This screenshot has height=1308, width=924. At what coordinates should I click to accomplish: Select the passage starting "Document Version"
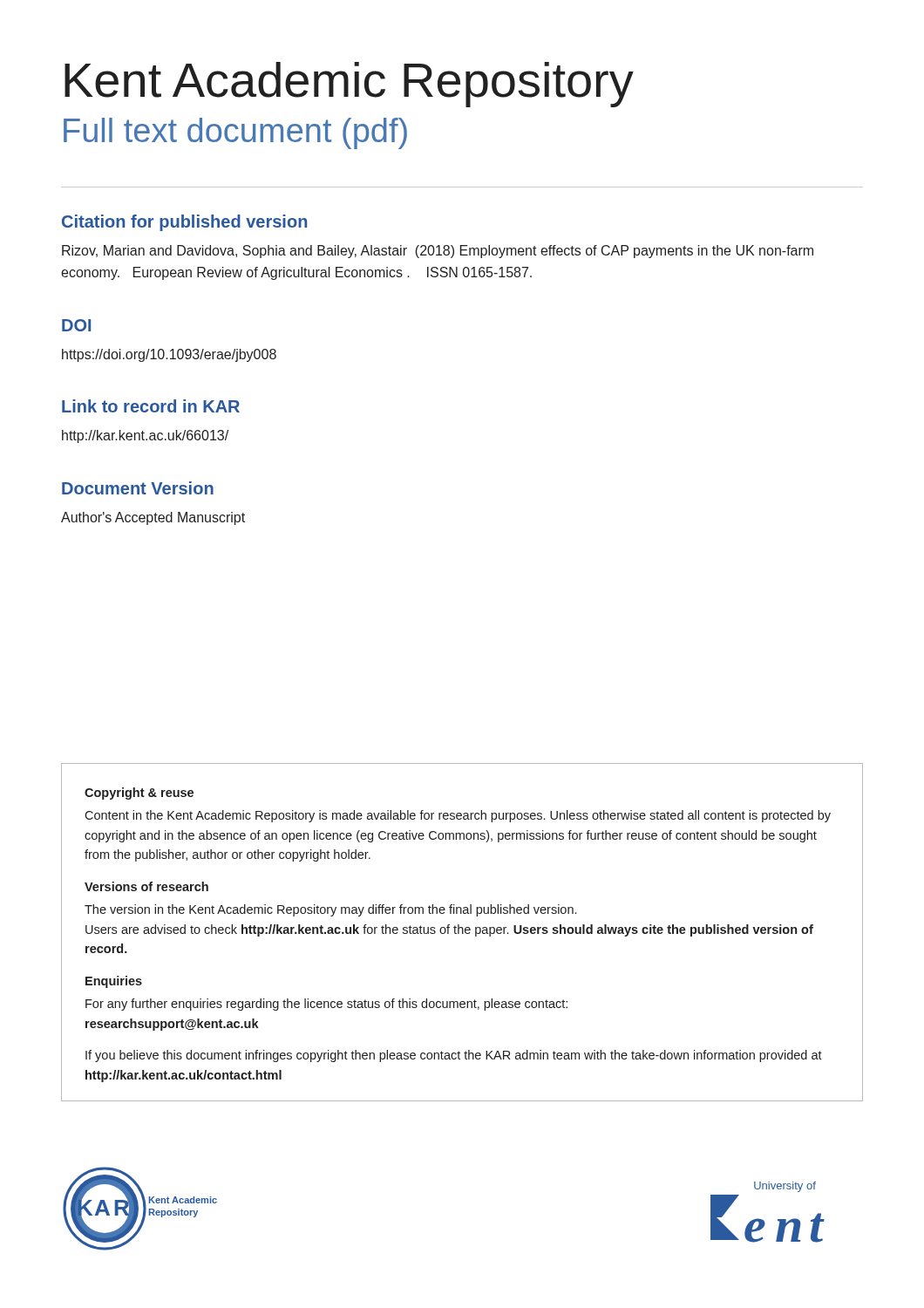pyautogui.click(x=138, y=488)
